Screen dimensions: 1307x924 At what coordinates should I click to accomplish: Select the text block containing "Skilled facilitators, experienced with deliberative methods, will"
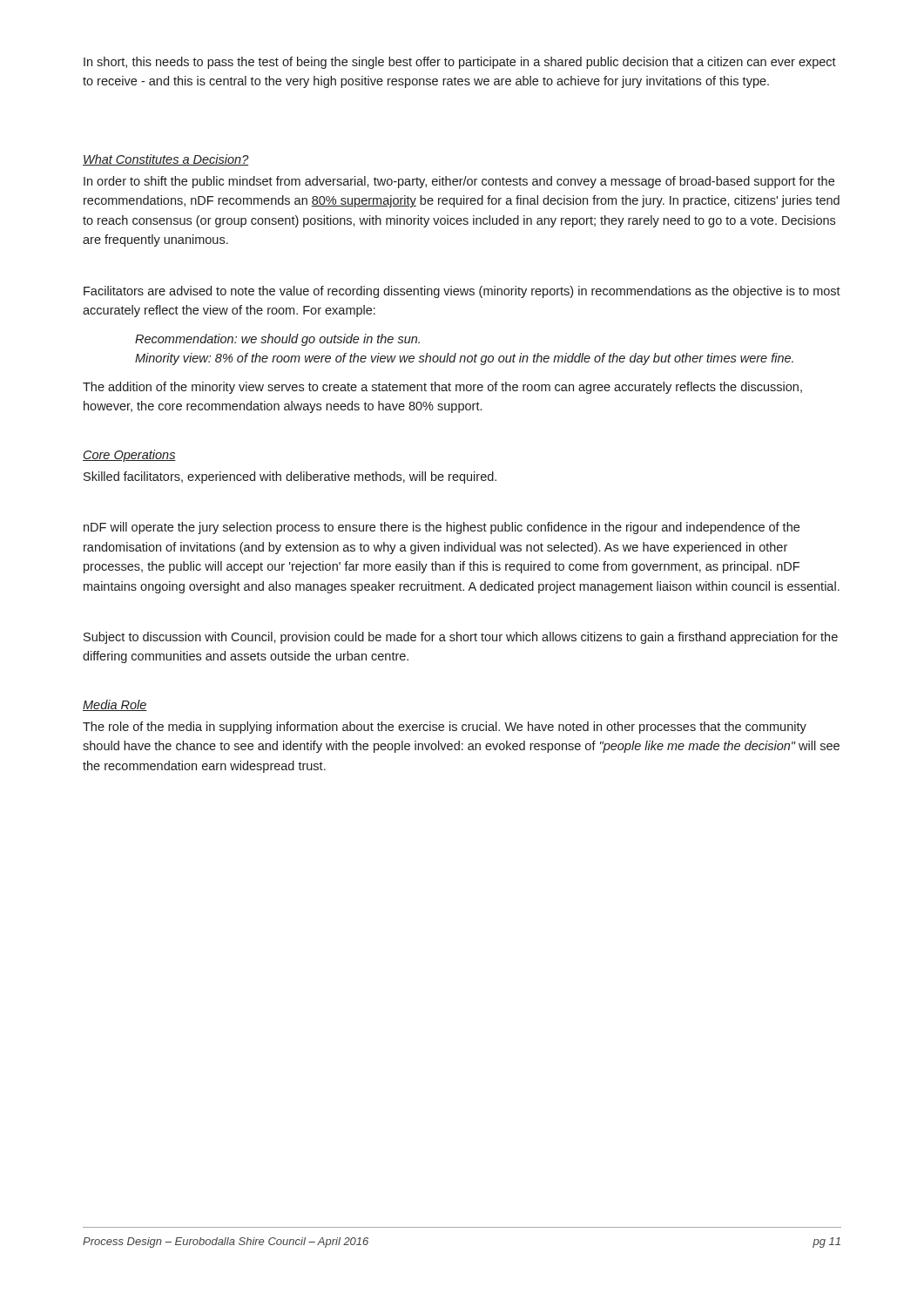[x=290, y=476]
